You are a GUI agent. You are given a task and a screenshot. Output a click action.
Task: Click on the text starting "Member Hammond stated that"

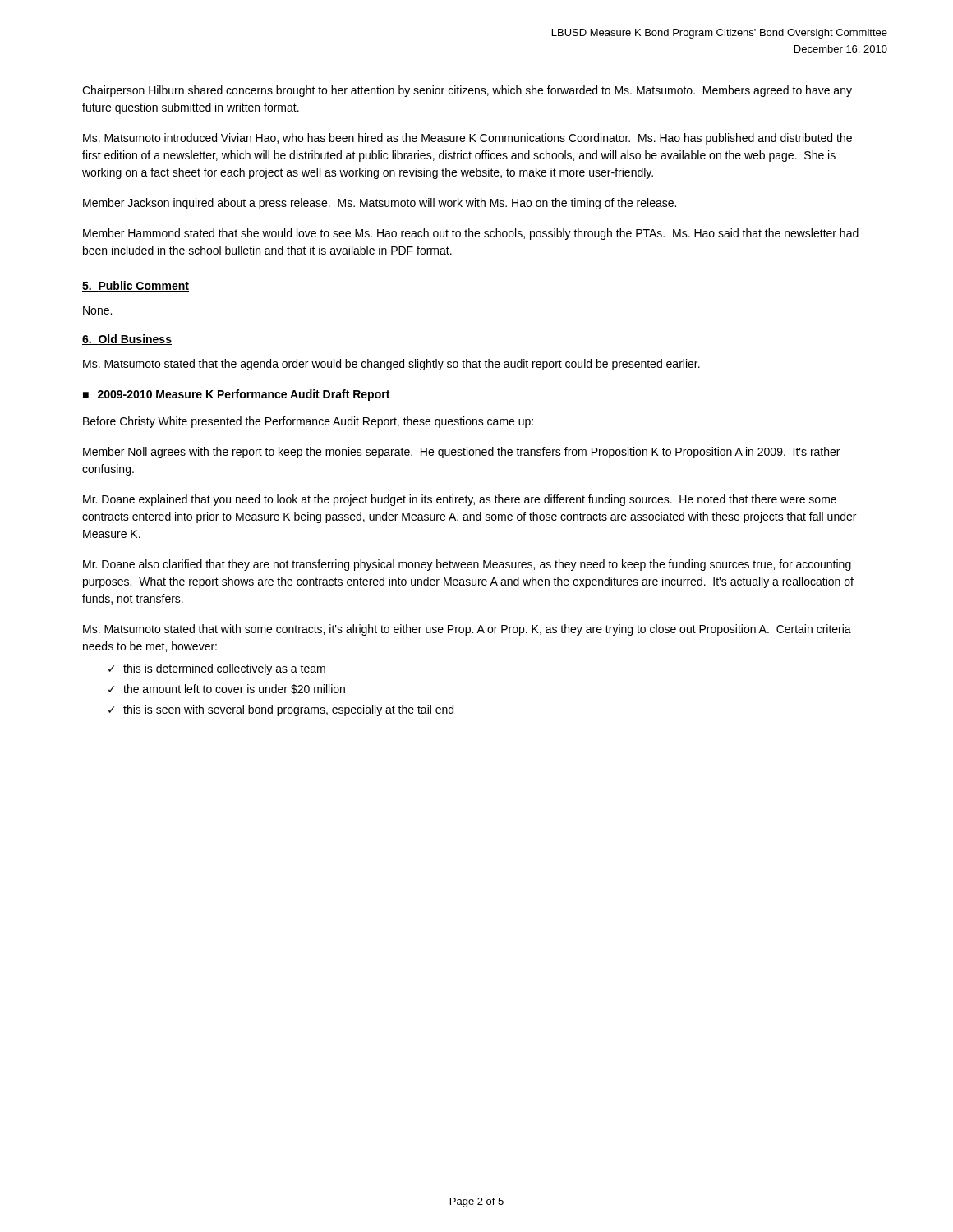click(470, 242)
